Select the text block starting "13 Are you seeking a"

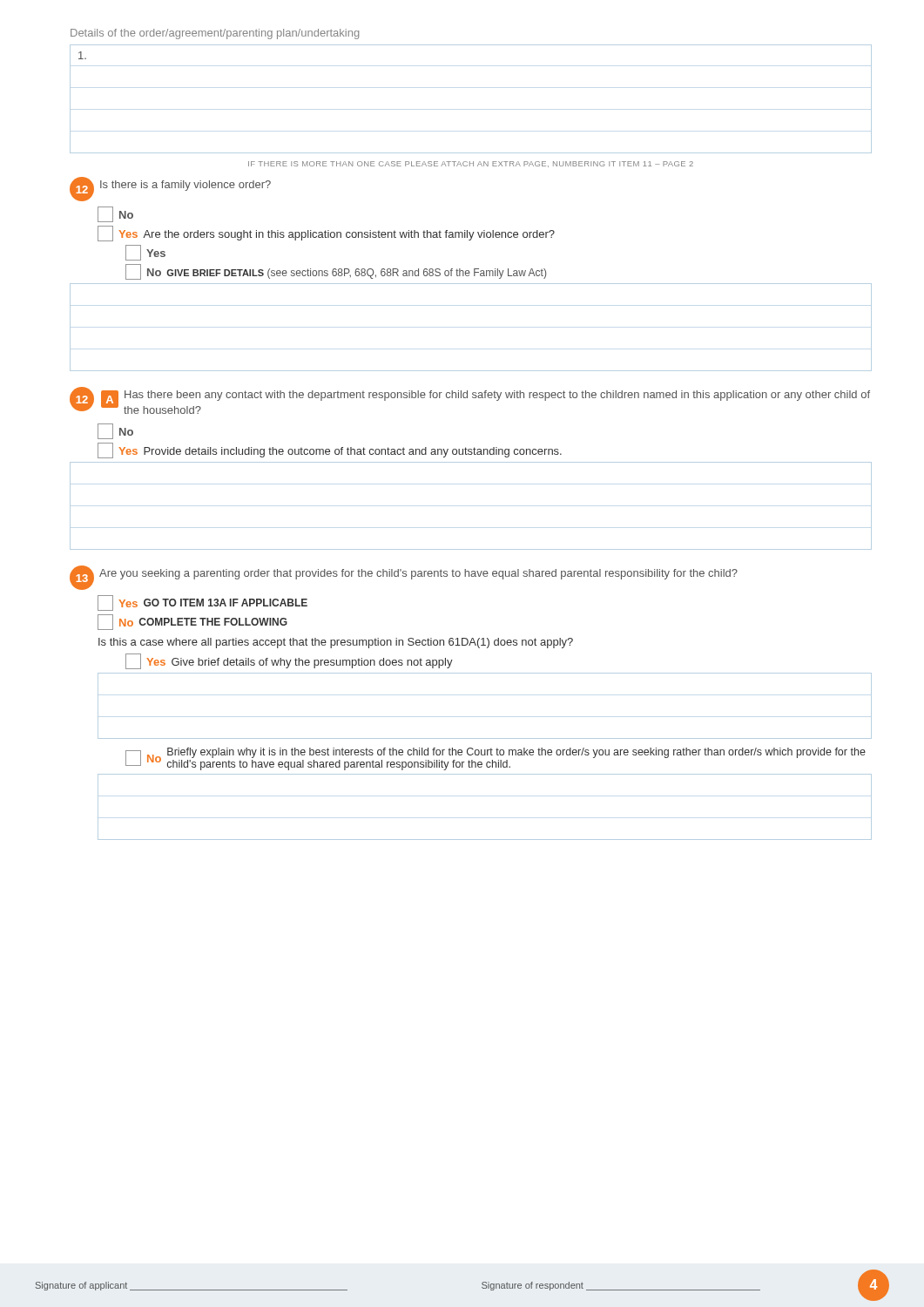(x=471, y=578)
